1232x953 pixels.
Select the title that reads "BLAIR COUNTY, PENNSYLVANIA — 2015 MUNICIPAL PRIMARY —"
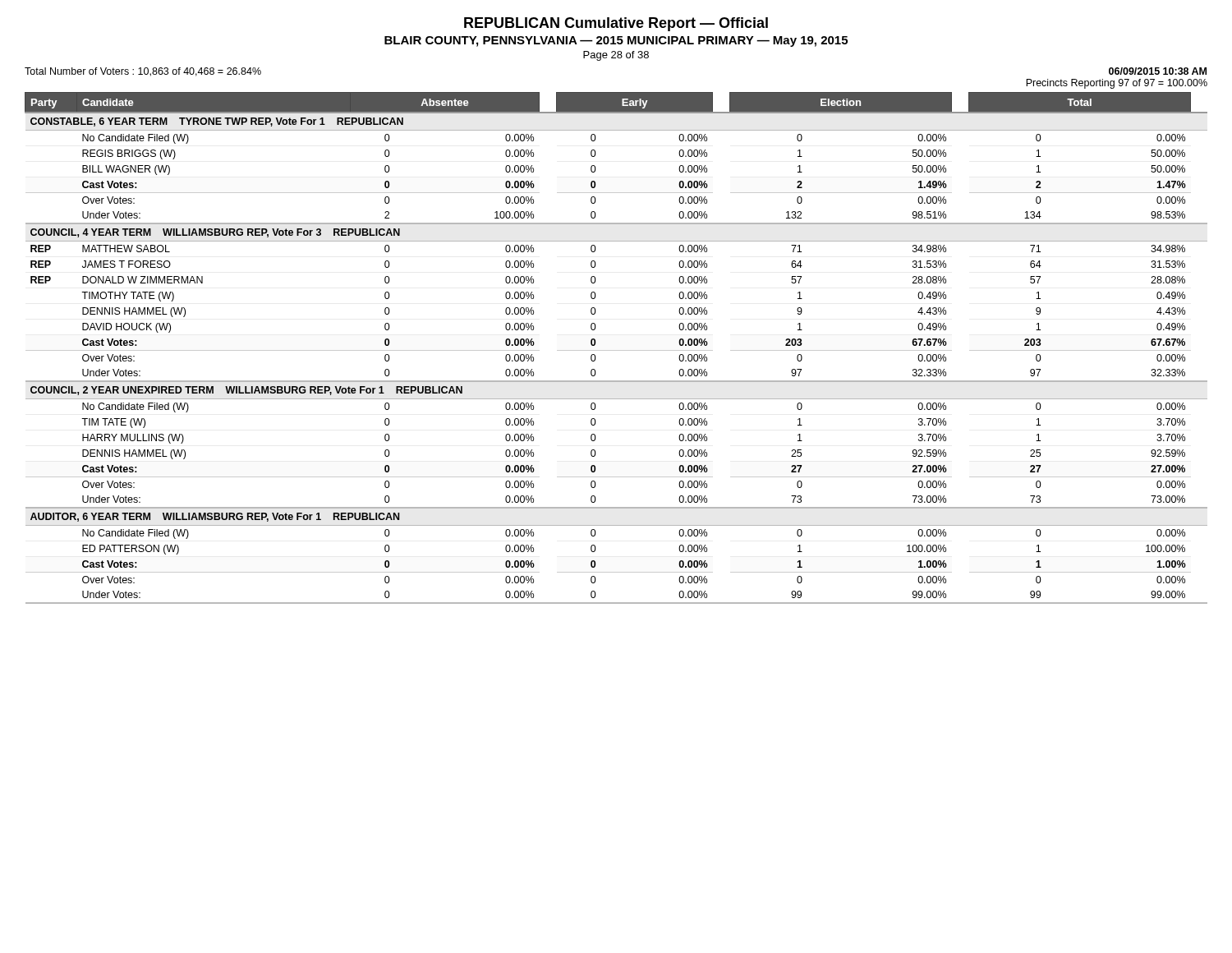616,40
